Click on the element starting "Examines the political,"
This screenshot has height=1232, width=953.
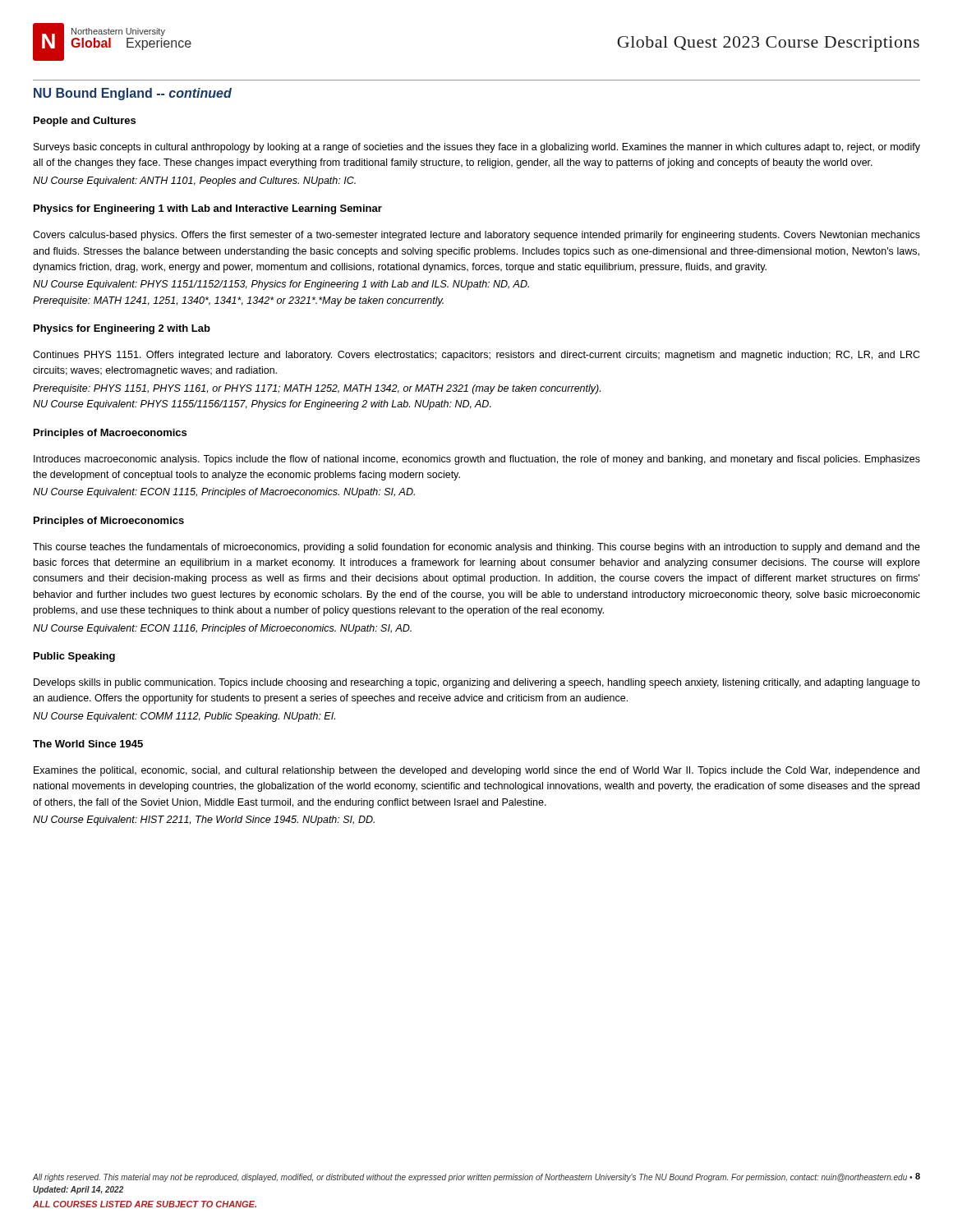click(476, 796)
